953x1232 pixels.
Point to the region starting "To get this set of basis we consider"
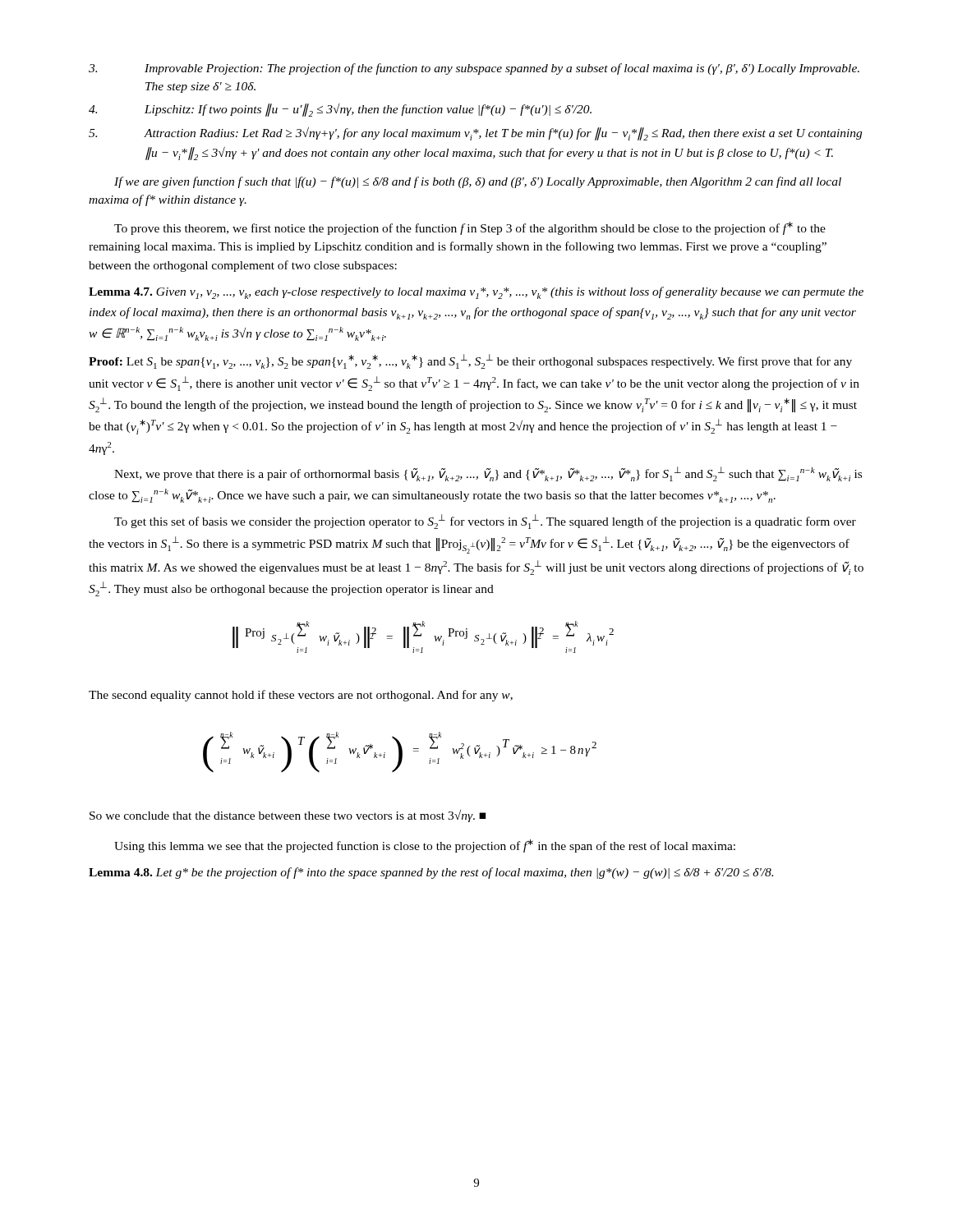click(476, 556)
